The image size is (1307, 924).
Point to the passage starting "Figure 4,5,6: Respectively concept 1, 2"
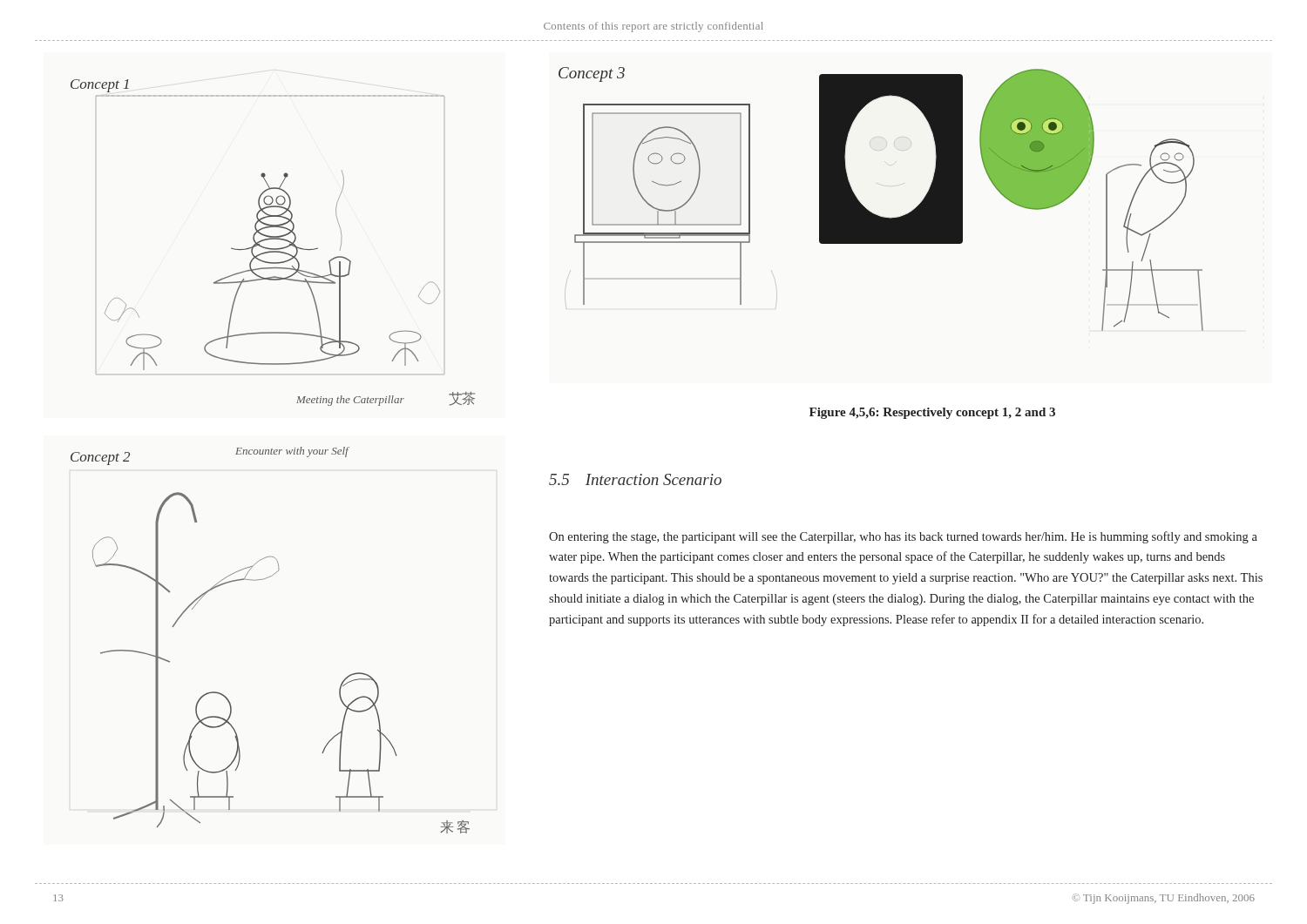(x=932, y=412)
